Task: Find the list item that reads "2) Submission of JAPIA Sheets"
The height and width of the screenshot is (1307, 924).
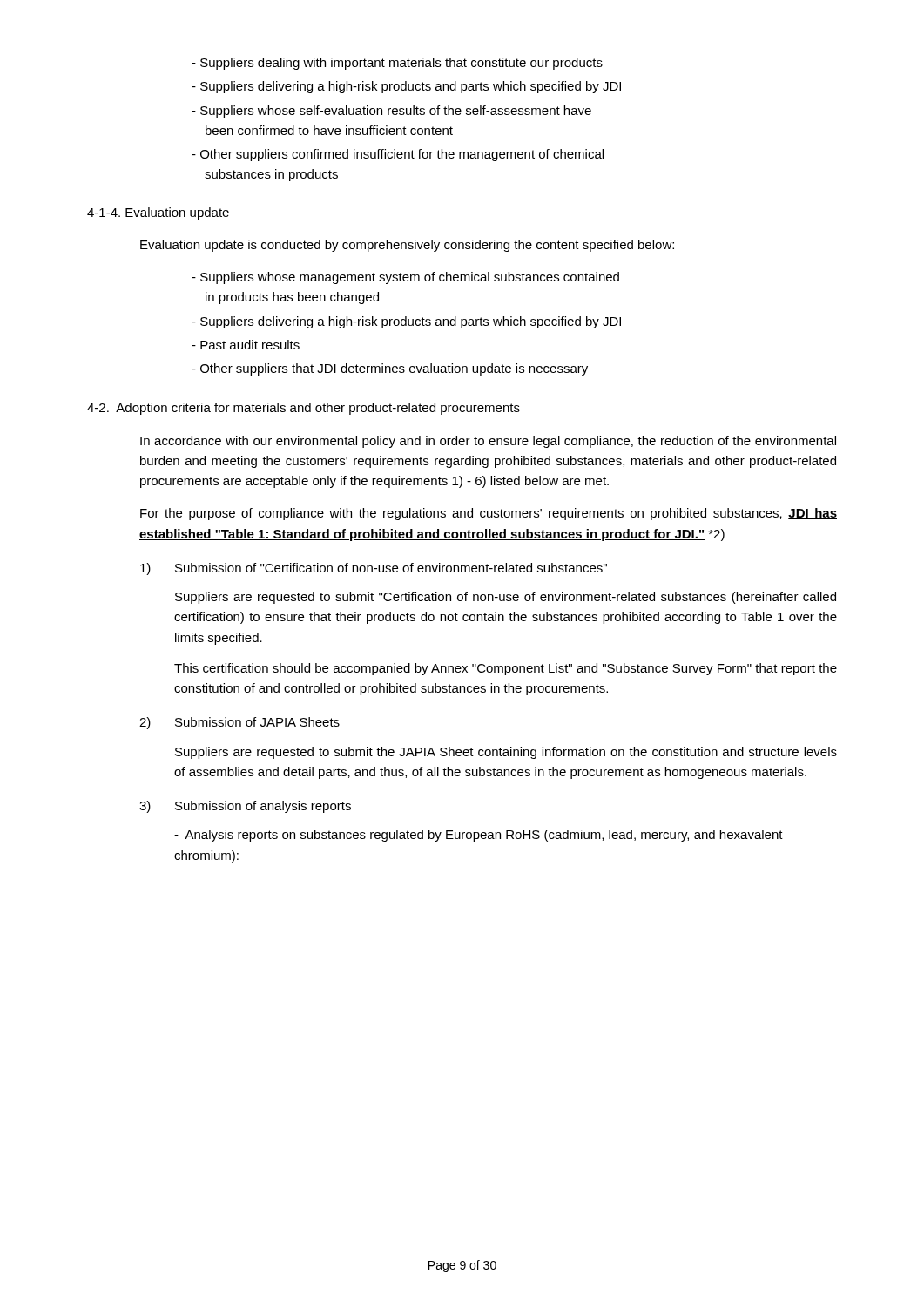Action: [240, 722]
